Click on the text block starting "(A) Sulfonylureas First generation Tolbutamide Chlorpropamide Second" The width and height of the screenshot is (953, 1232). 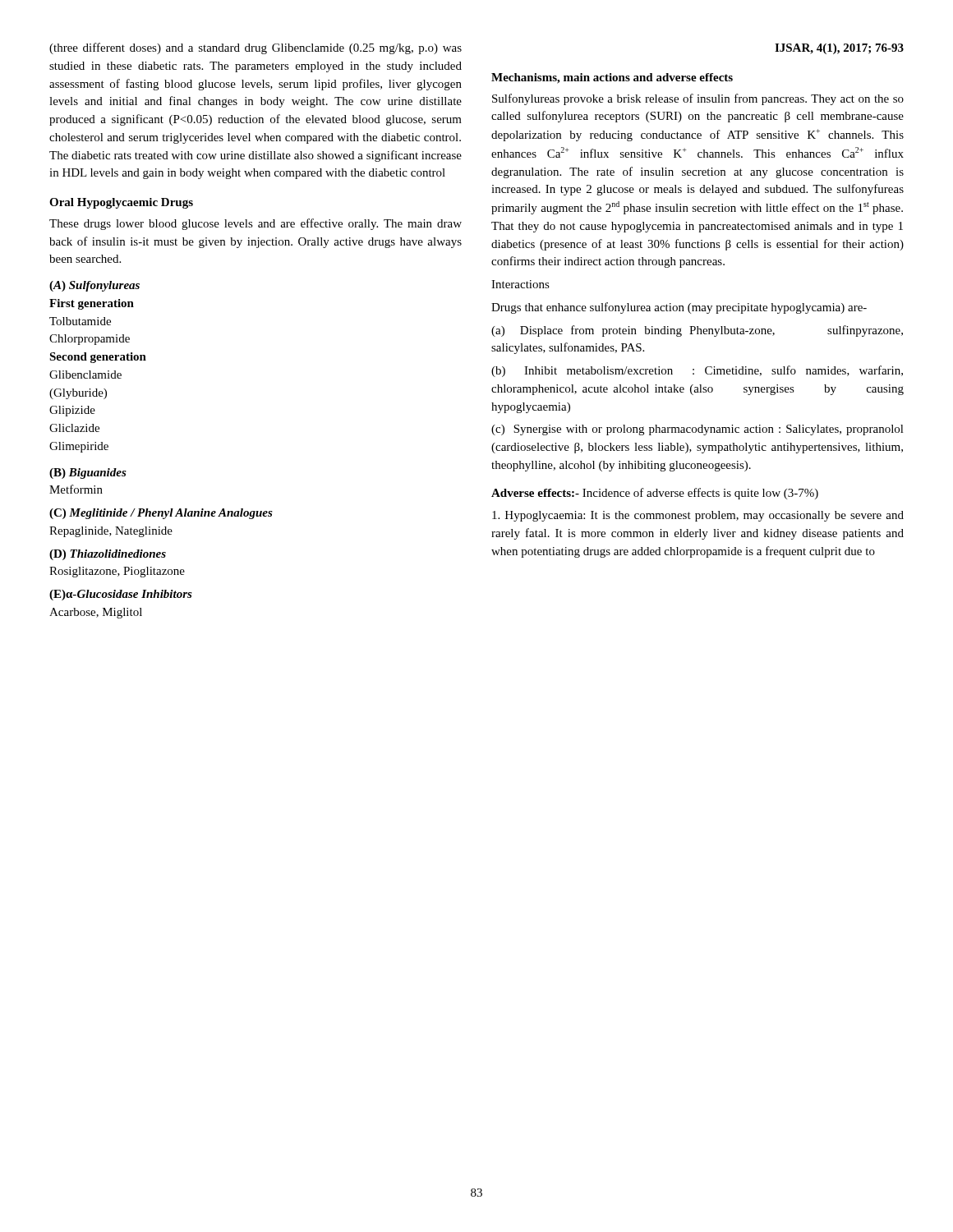(x=98, y=365)
